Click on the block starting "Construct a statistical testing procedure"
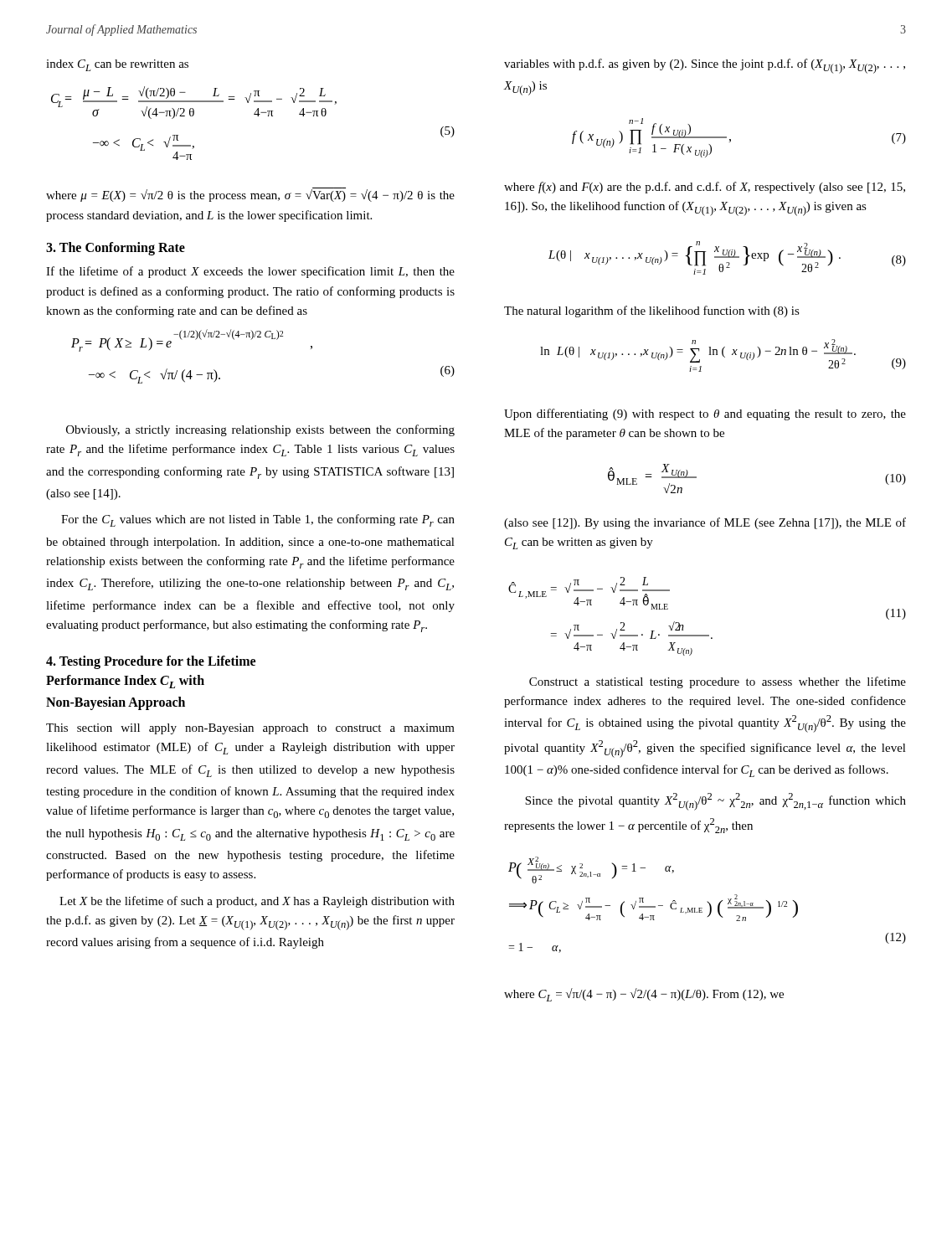The width and height of the screenshot is (952, 1256). point(705,727)
